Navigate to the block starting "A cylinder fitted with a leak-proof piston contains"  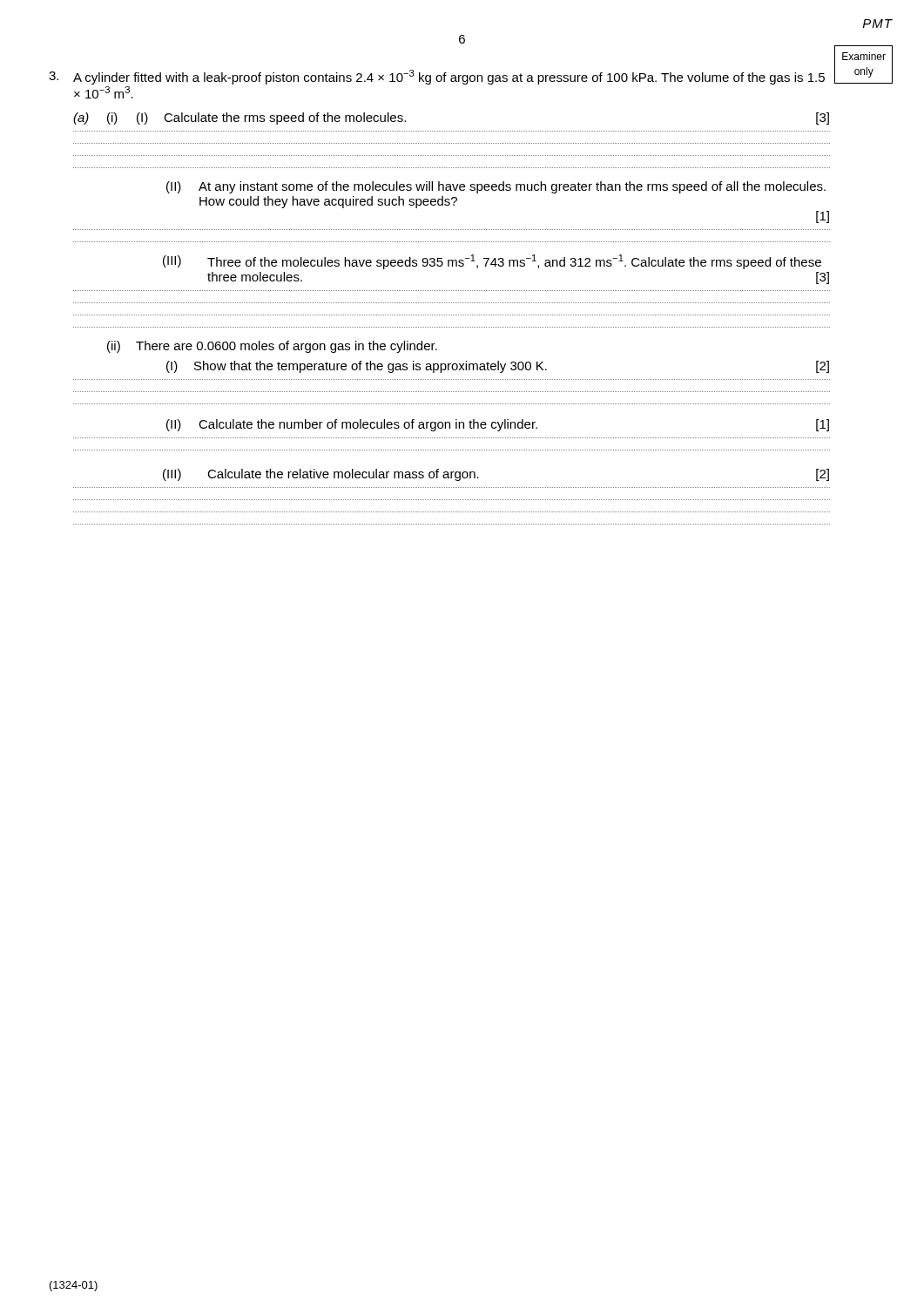coord(439,84)
